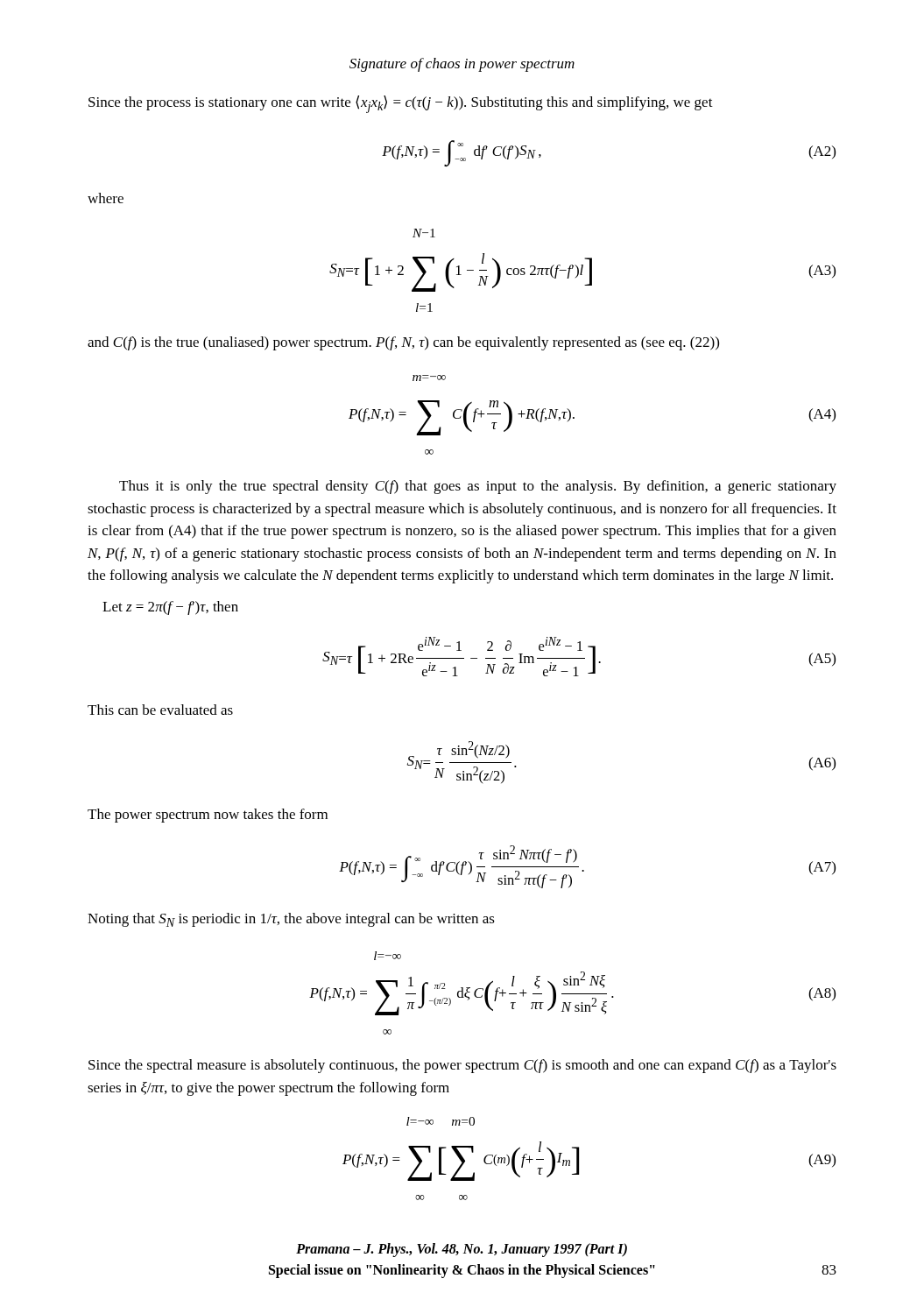Point to the element starting "SN = τ N sin2(Nz/2) sin2(z/2)"
The height and width of the screenshot is (1314, 924).
(480, 763)
